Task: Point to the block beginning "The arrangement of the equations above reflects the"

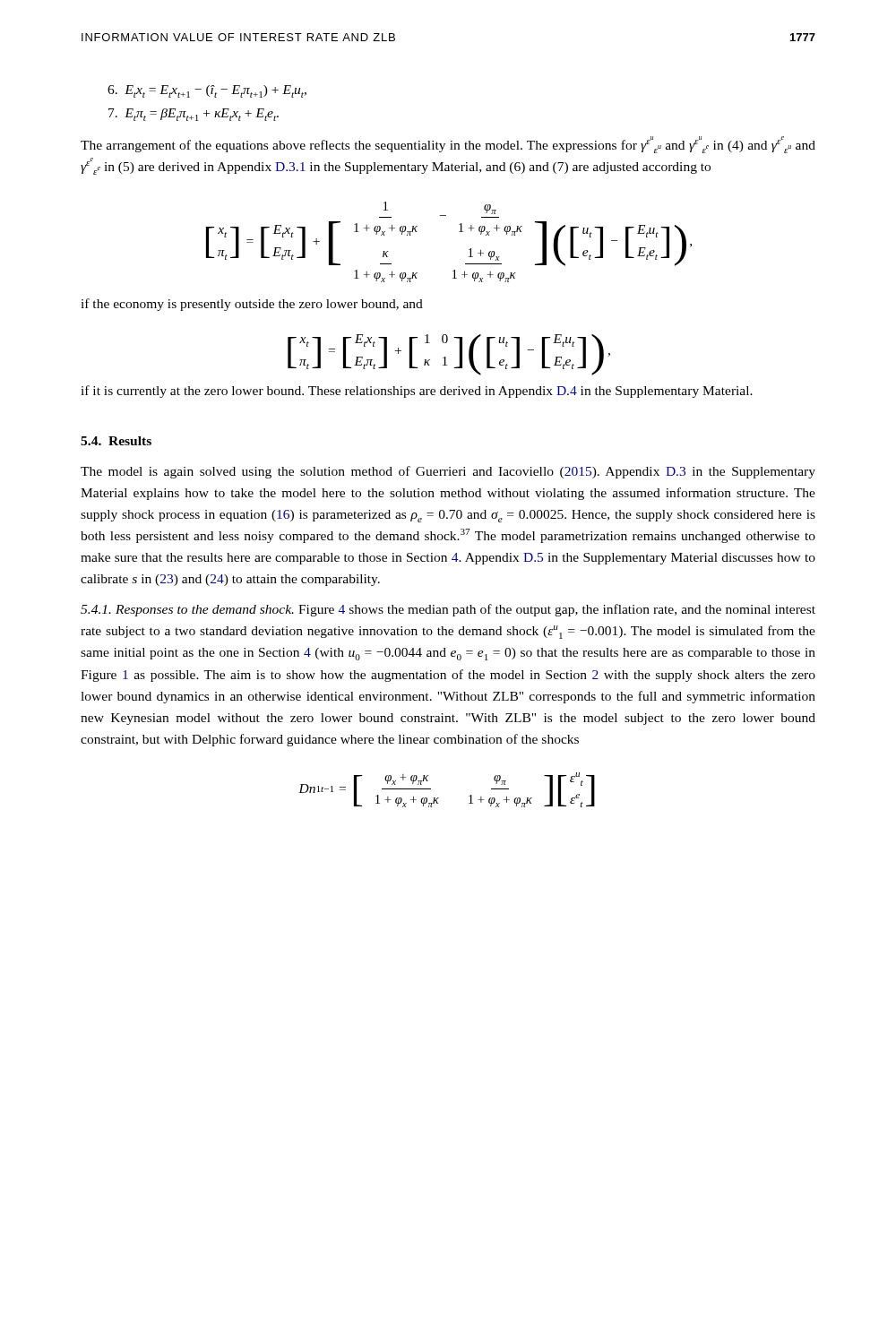Action: coord(448,156)
